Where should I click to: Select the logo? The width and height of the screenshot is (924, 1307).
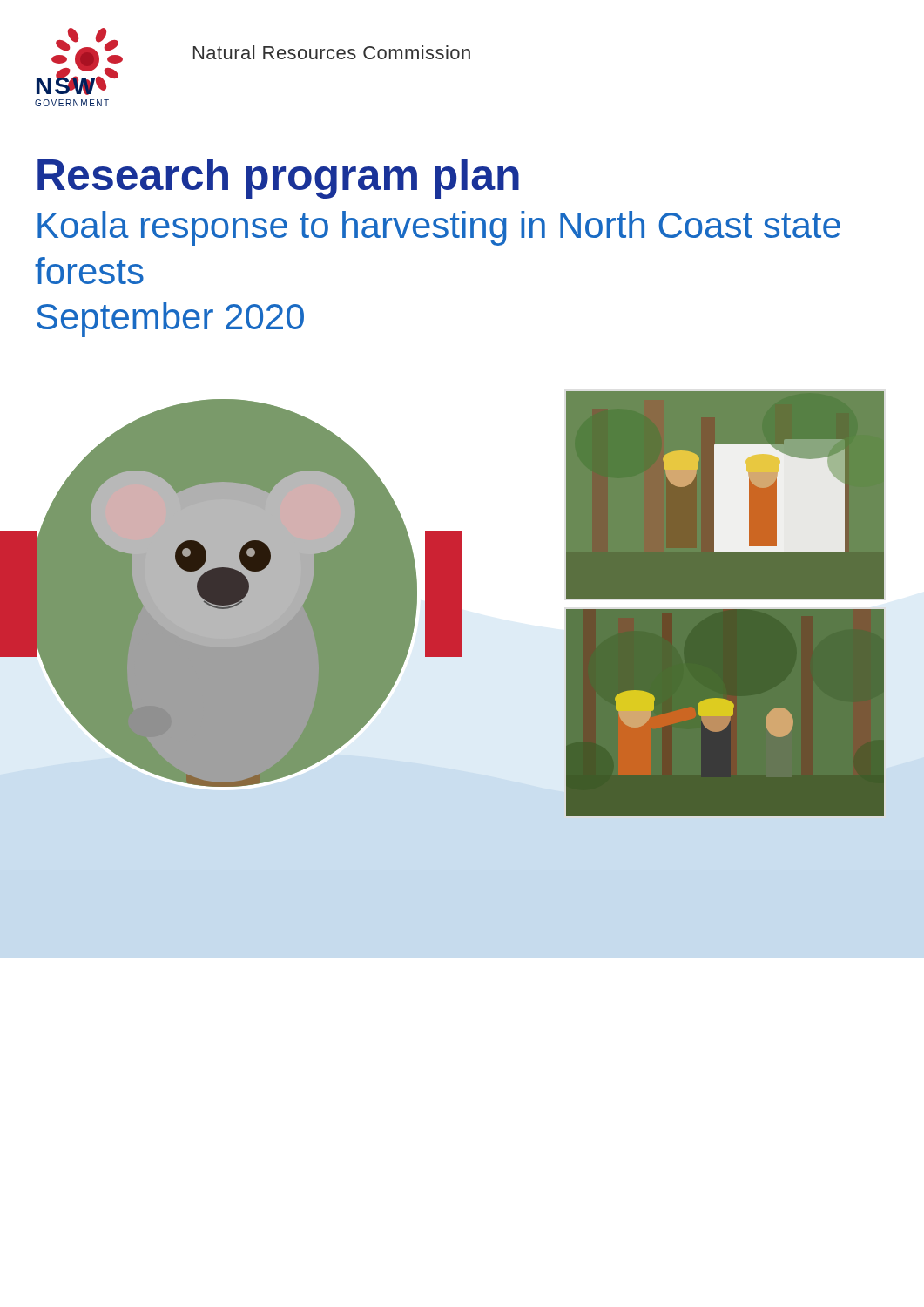point(91,69)
